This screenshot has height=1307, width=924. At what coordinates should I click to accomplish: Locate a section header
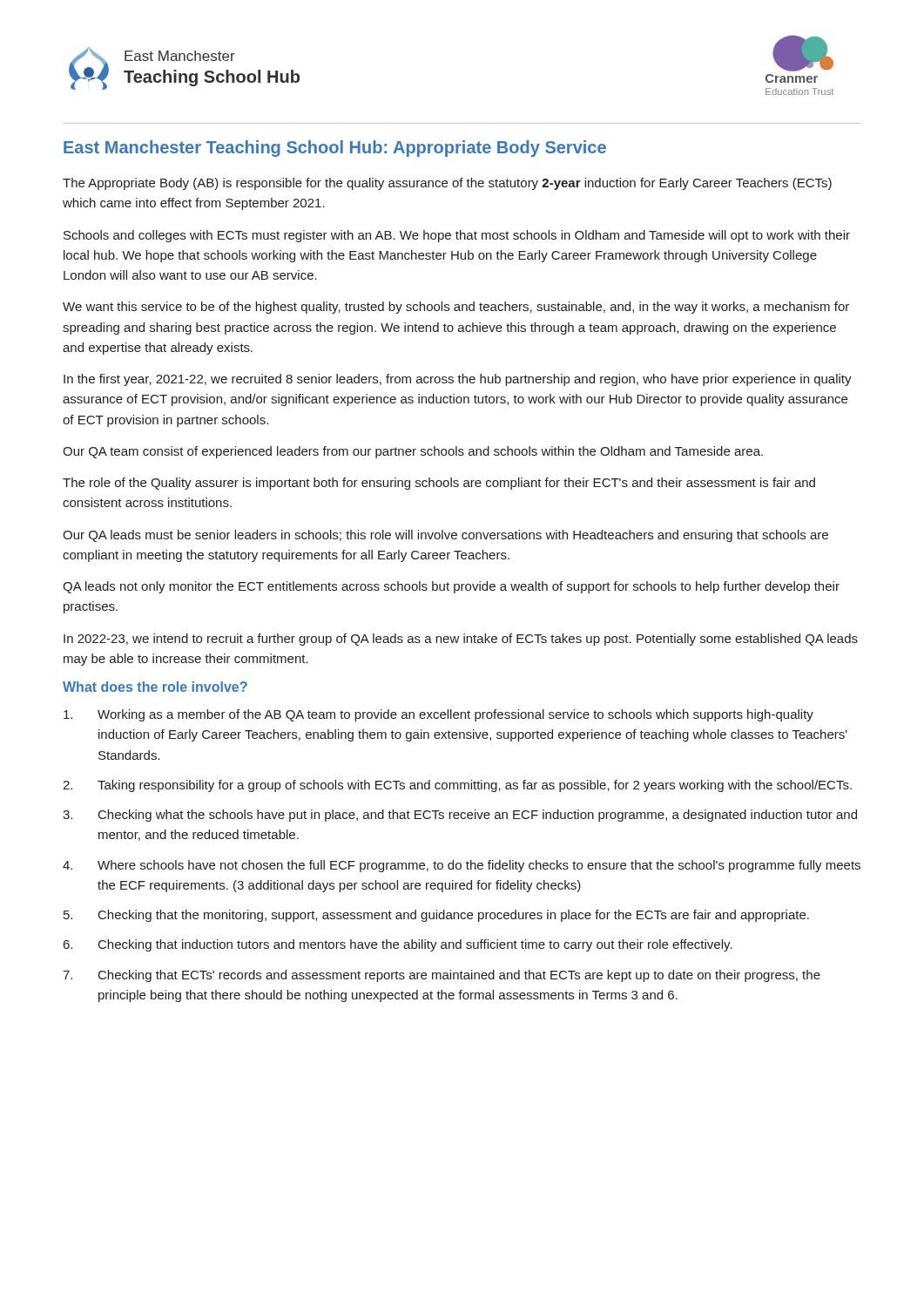point(155,687)
